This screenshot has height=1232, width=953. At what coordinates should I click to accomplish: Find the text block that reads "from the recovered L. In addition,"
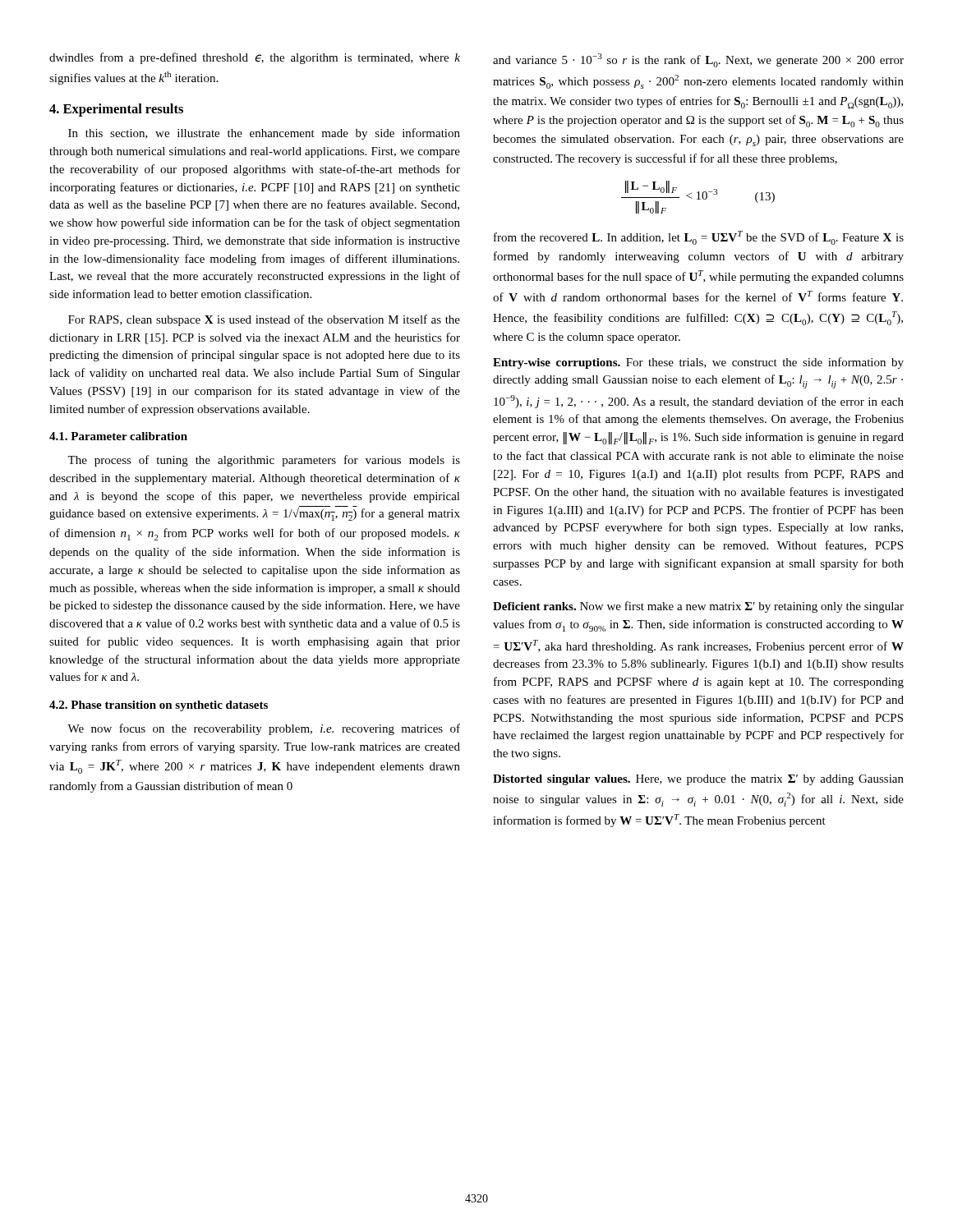[x=698, y=286]
